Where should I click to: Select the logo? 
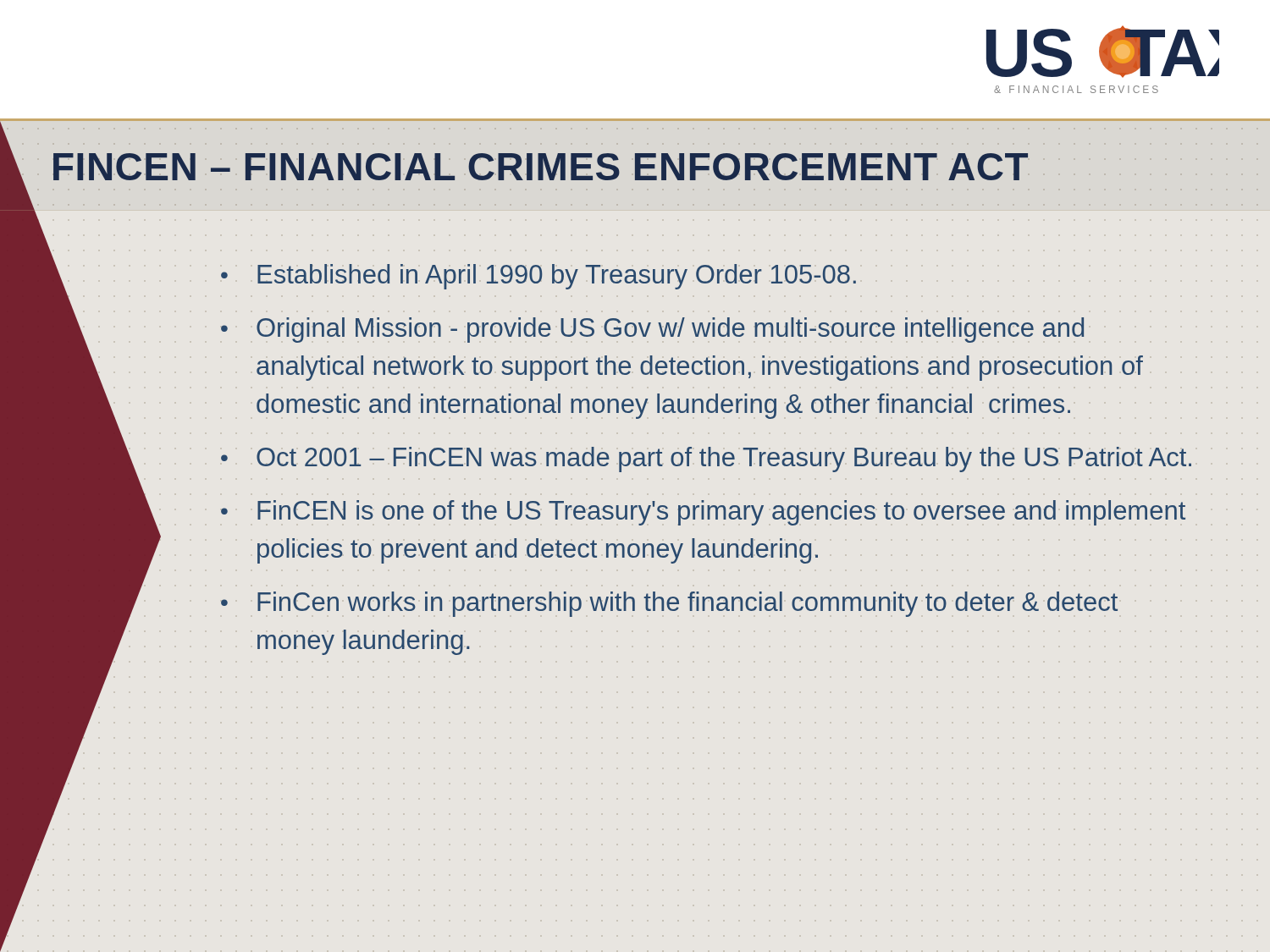[x=1101, y=58]
